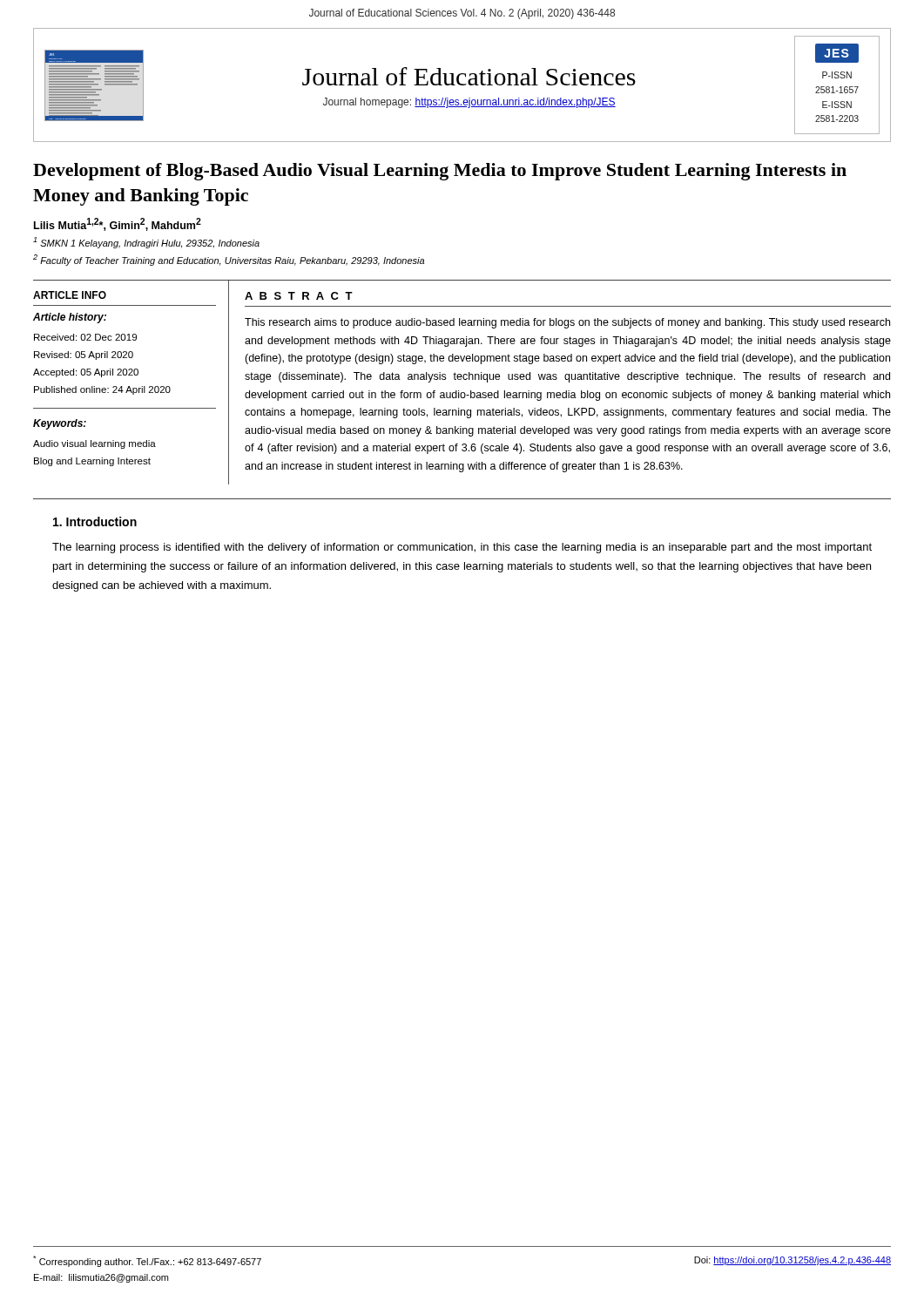Locate the text block that reads "This research aims to produce audio-based learning"
The width and height of the screenshot is (924, 1307).
pyautogui.click(x=568, y=394)
